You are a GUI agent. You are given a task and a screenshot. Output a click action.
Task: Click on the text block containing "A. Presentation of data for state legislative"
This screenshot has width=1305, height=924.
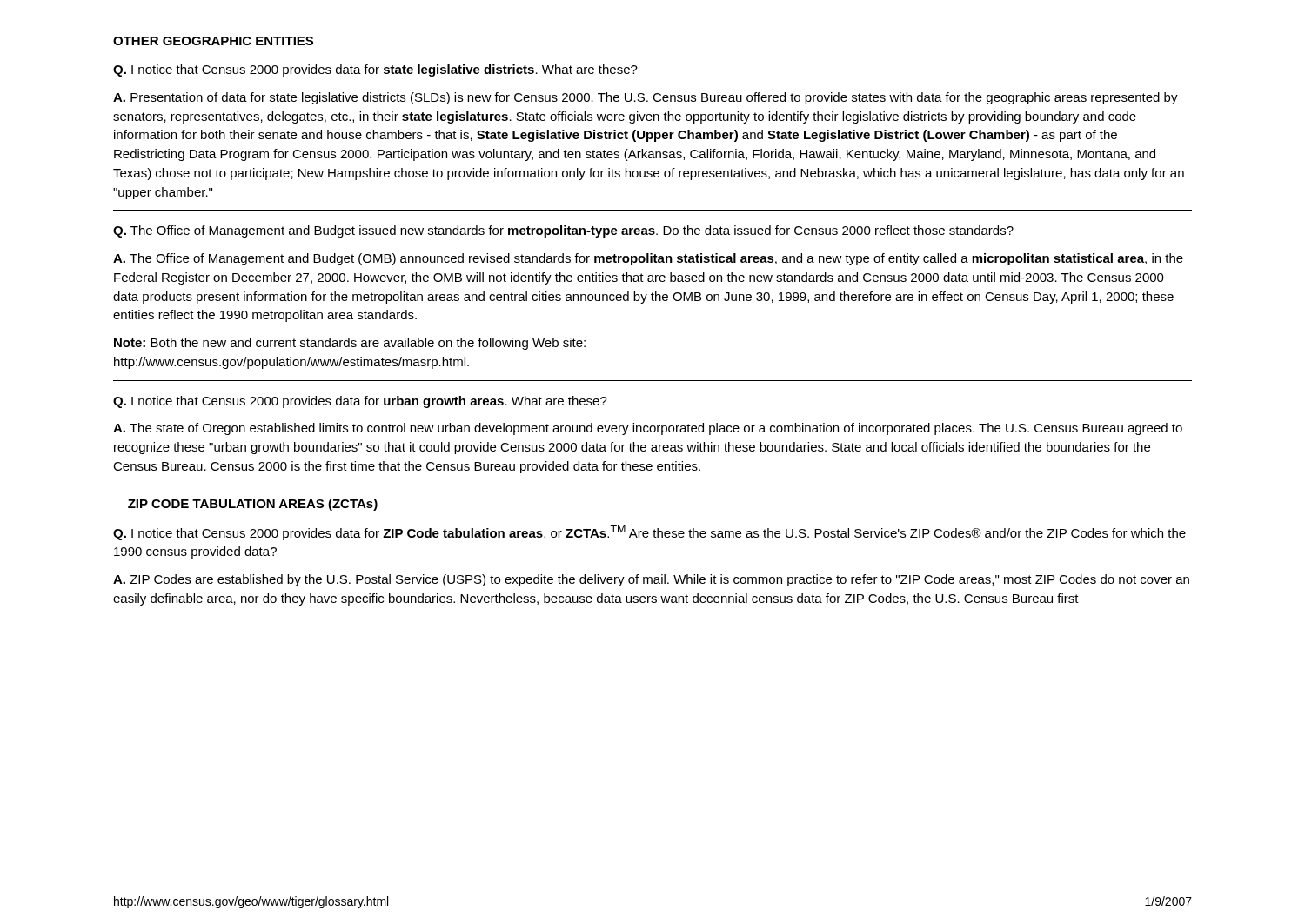(x=649, y=144)
